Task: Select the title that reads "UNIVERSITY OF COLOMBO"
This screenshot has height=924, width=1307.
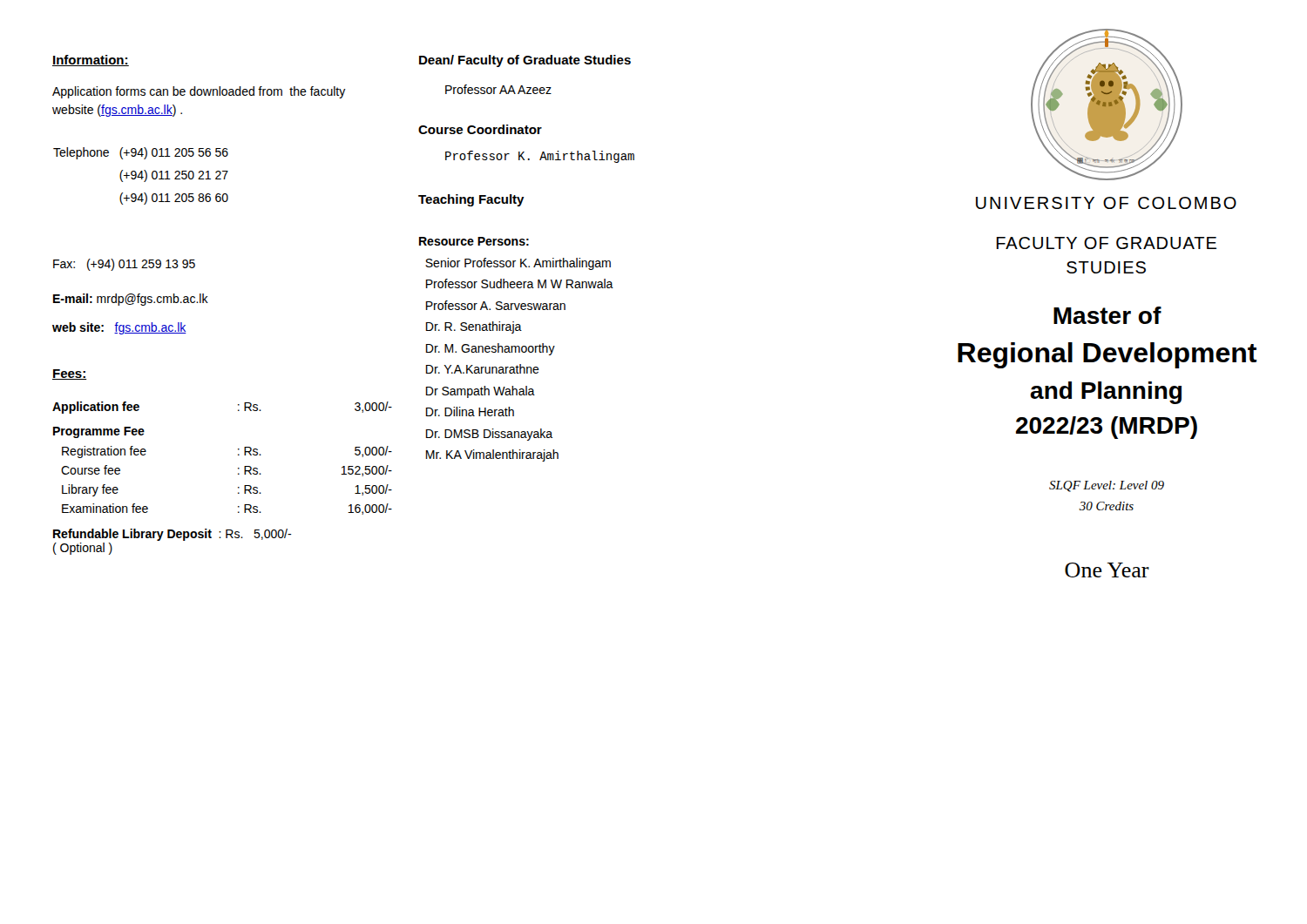Action: point(1107,203)
